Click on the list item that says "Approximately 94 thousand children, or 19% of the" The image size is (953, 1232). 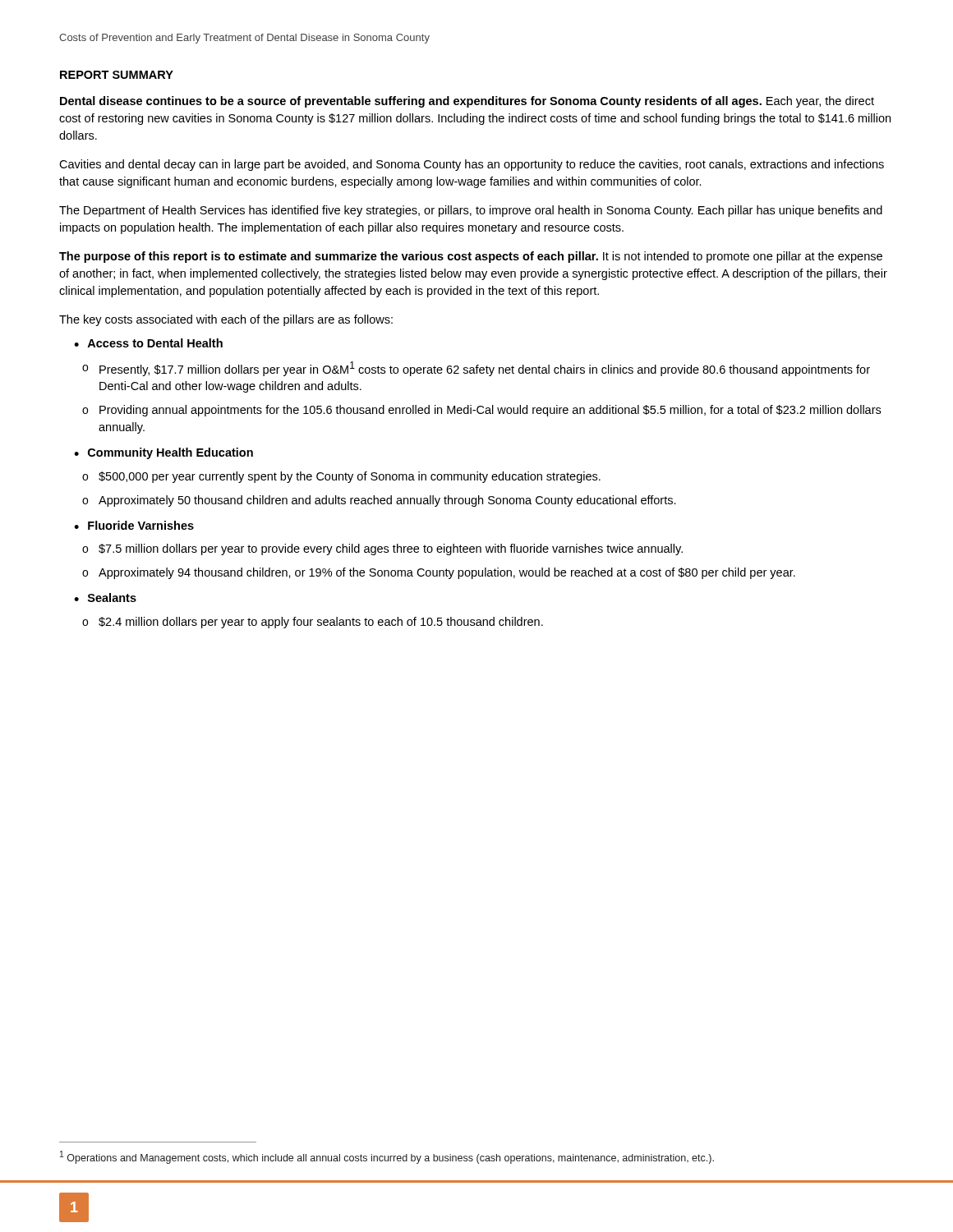pyautogui.click(x=447, y=573)
